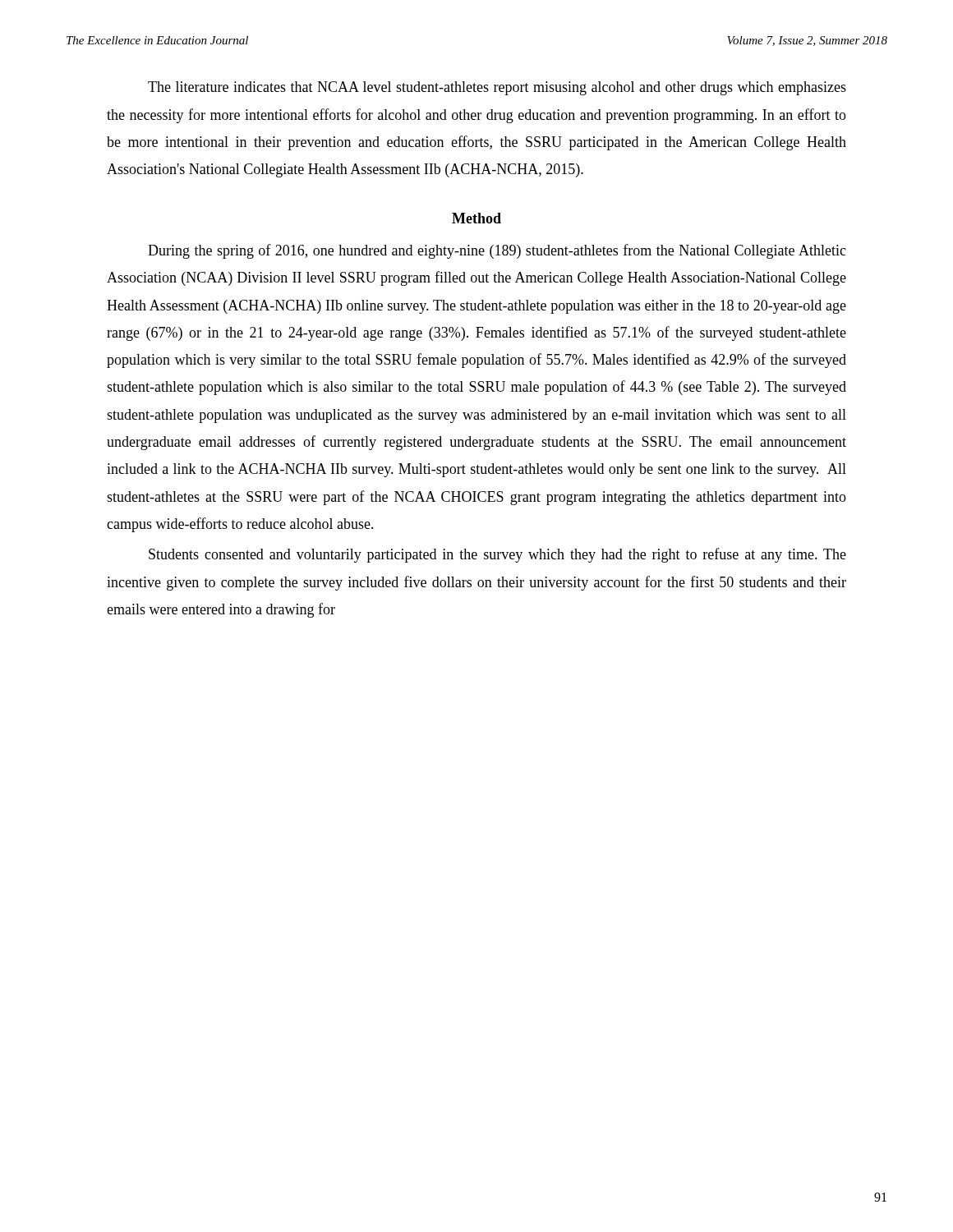
Task: Locate the block starting "During the spring"
Action: (476, 387)
